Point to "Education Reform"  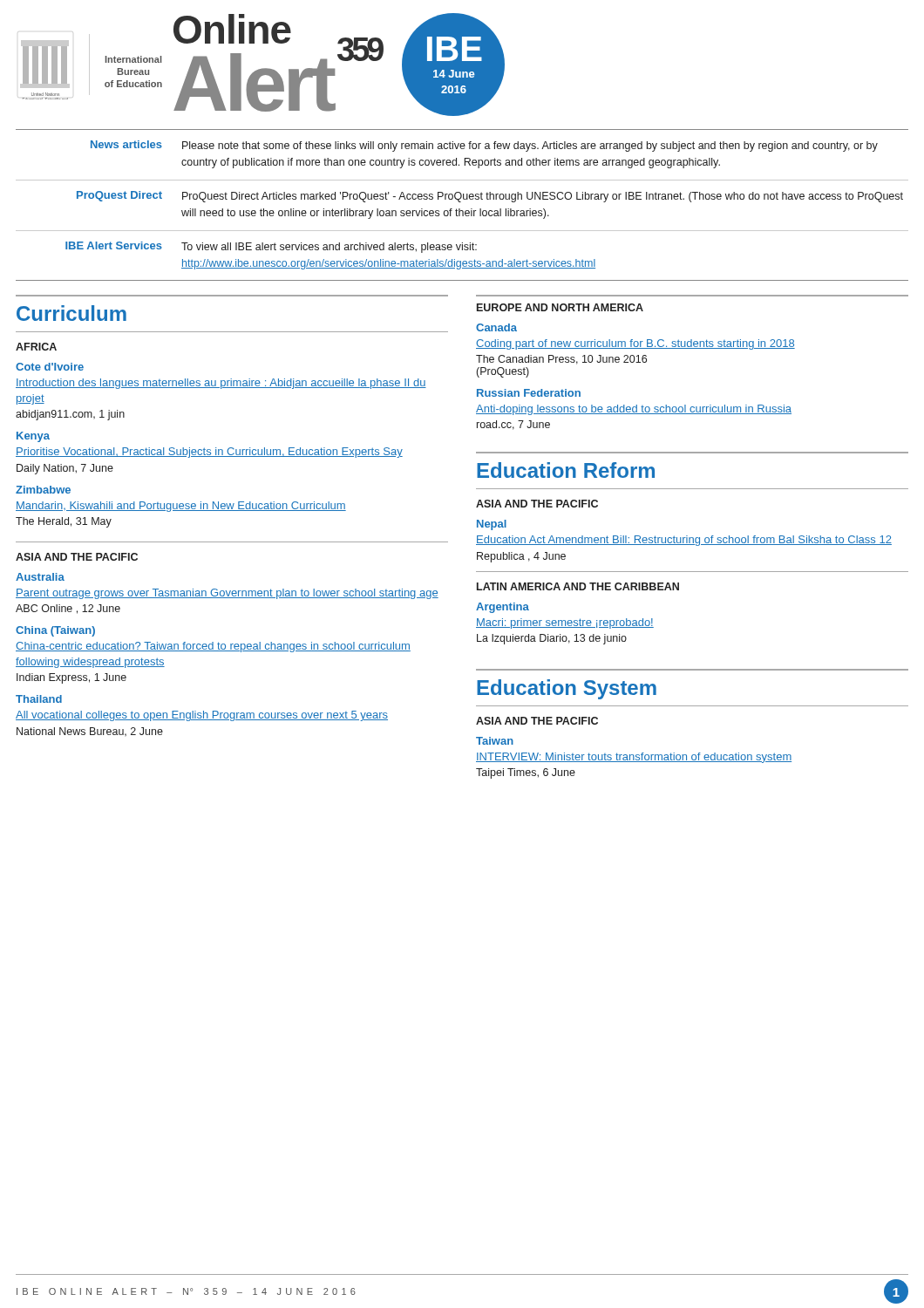pos(566,471)
